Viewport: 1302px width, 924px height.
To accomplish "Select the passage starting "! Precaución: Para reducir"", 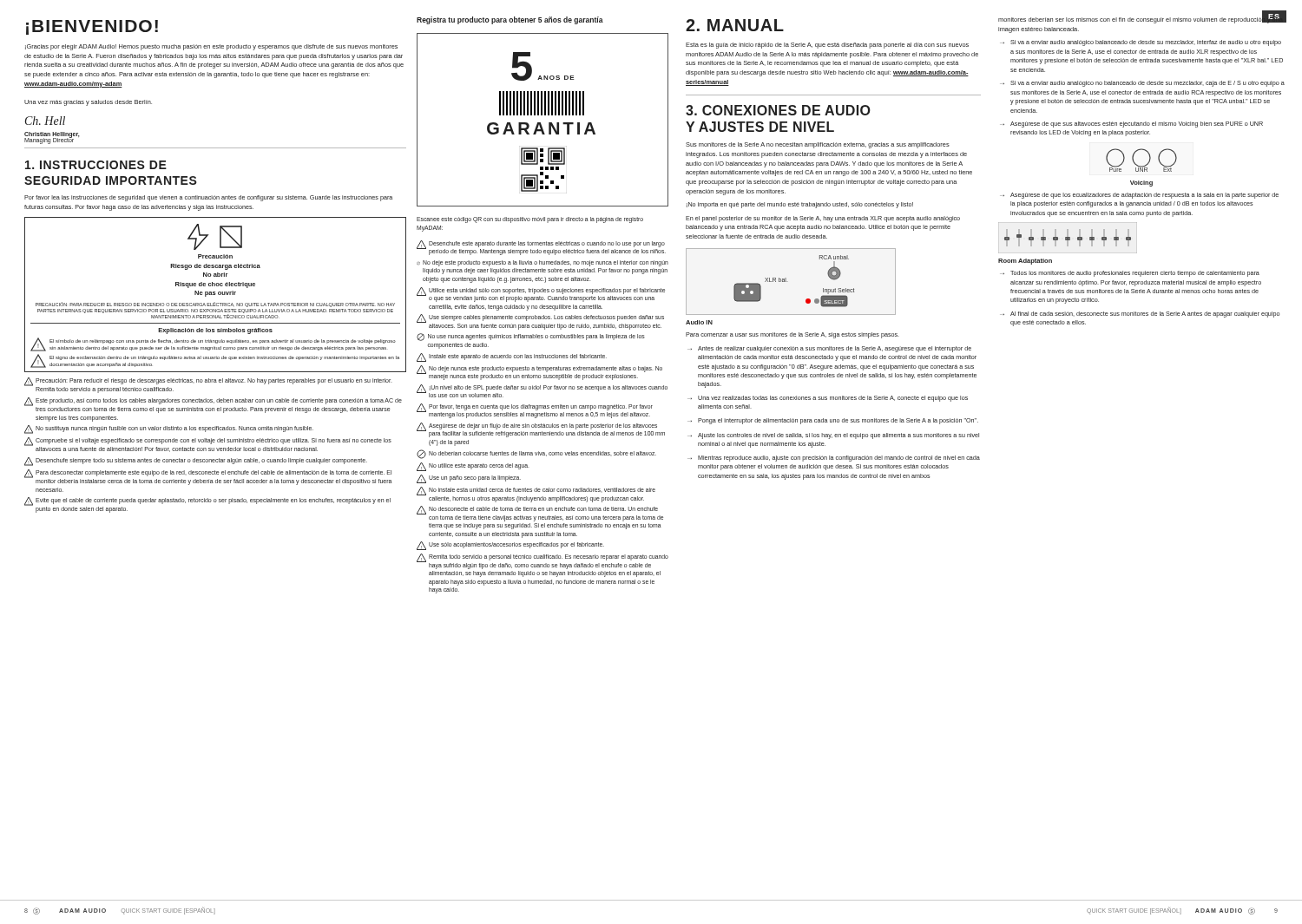I will tap(215, 385).
